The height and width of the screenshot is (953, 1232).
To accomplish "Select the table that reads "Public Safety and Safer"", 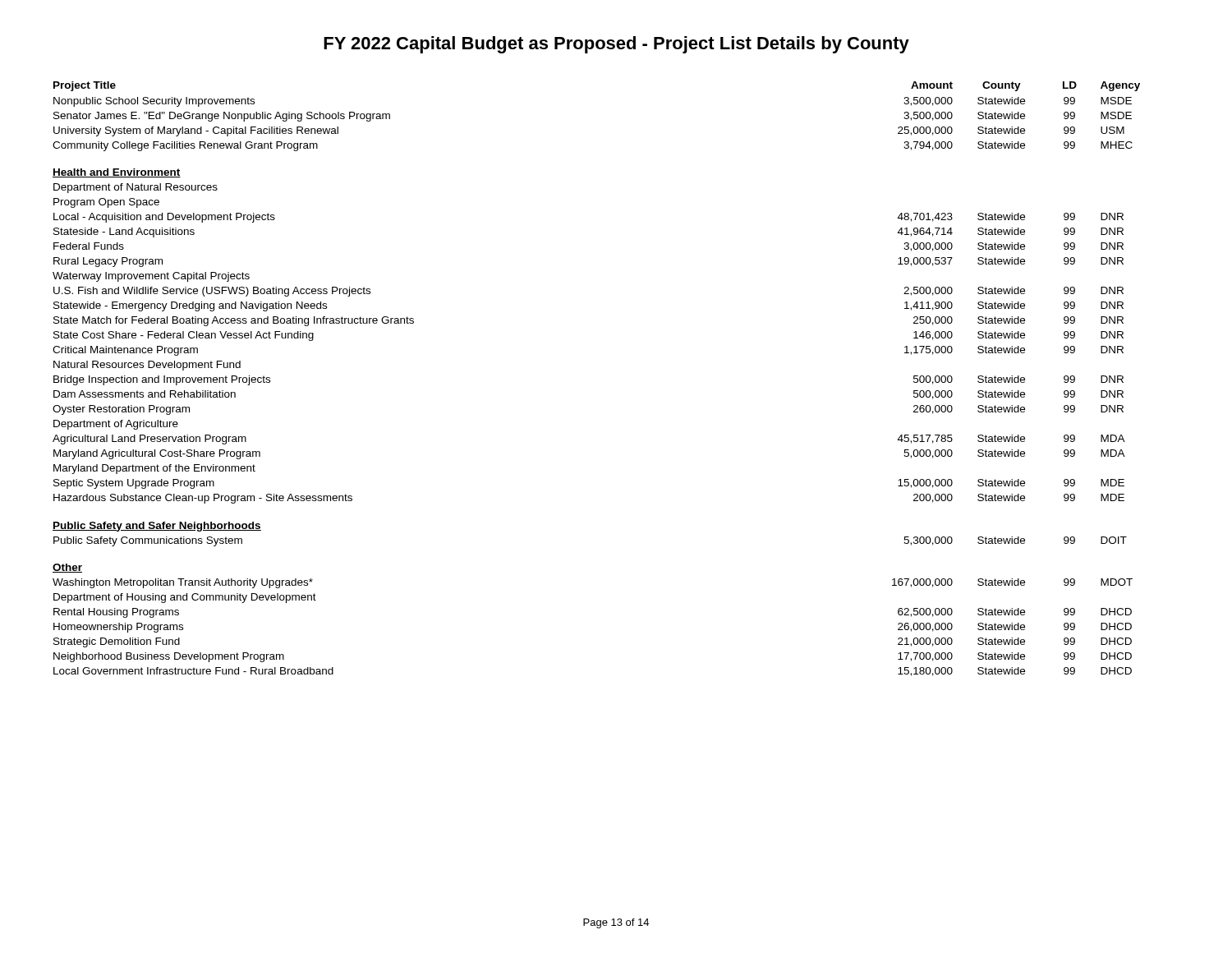I will (616, 378).
